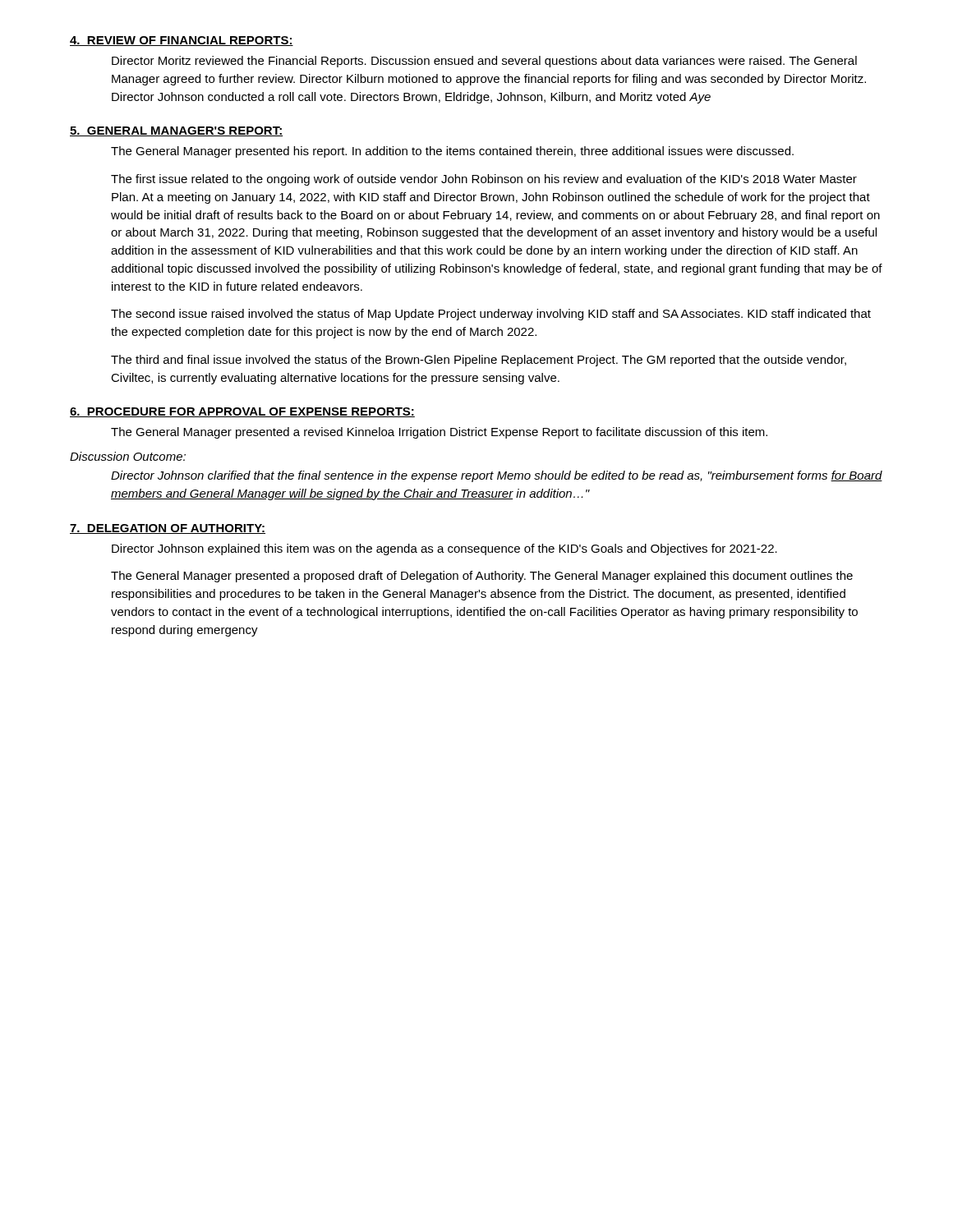Select the text block containing "The third and final"

479,368
